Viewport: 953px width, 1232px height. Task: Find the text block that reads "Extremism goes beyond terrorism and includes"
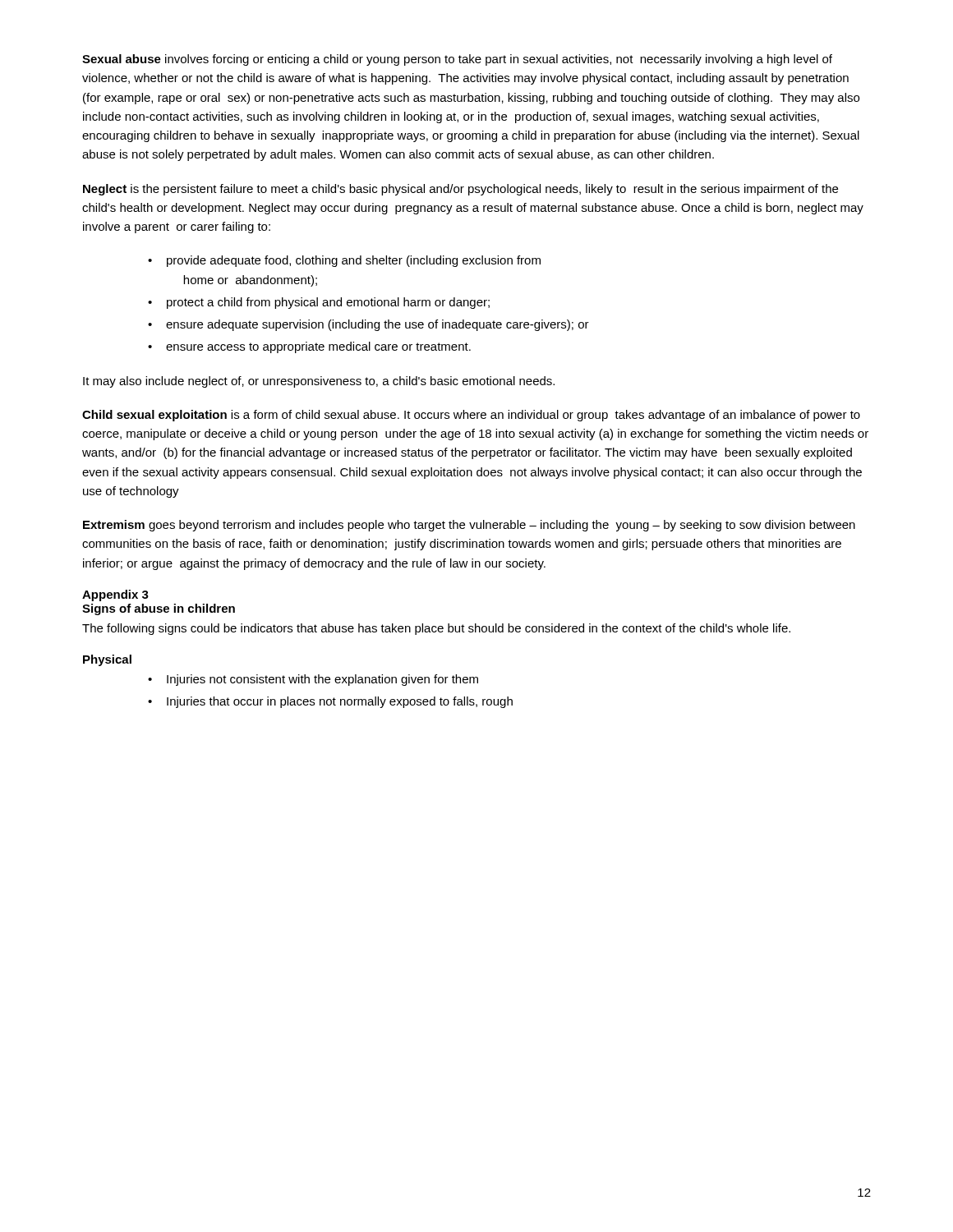tap(469, 543)
